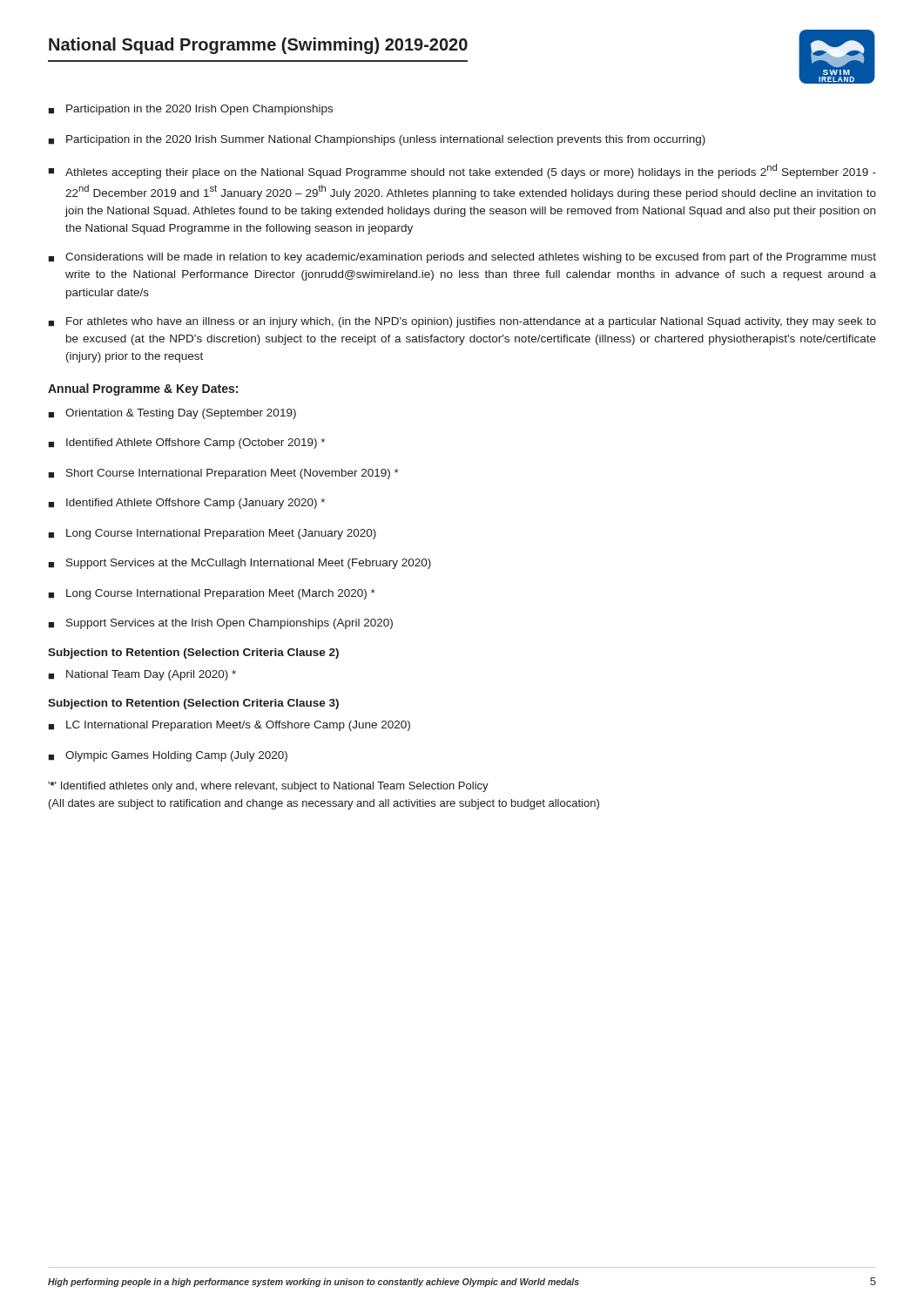Navigate to the text starting "■ National Team"
The width and height of the screenshot is (924, 1307).
(x=142, y=675)
